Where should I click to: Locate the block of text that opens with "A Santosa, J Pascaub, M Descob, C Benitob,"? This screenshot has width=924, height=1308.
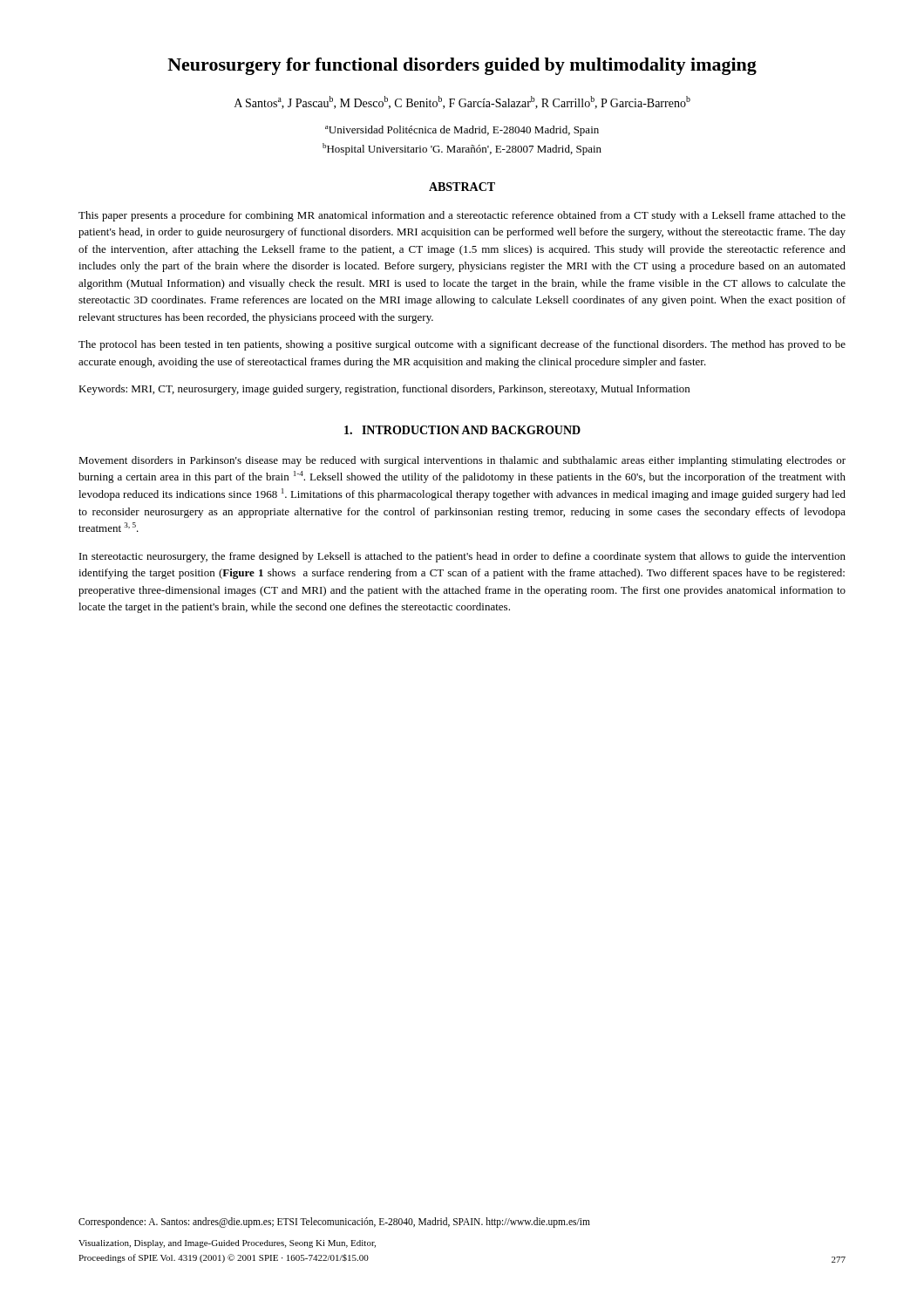[x=462, y=102]
